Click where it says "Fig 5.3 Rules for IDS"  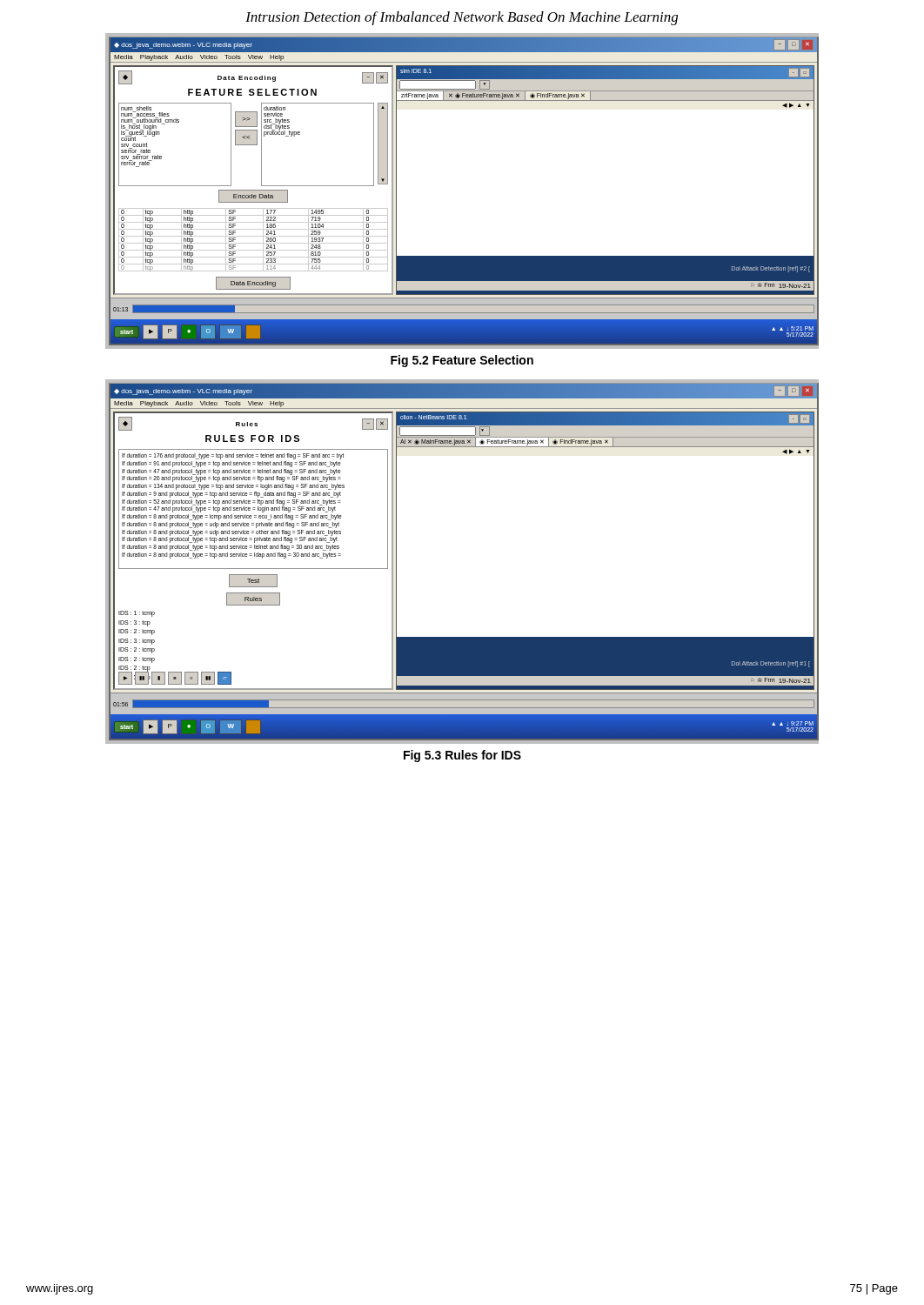click(x=462, y=755)
